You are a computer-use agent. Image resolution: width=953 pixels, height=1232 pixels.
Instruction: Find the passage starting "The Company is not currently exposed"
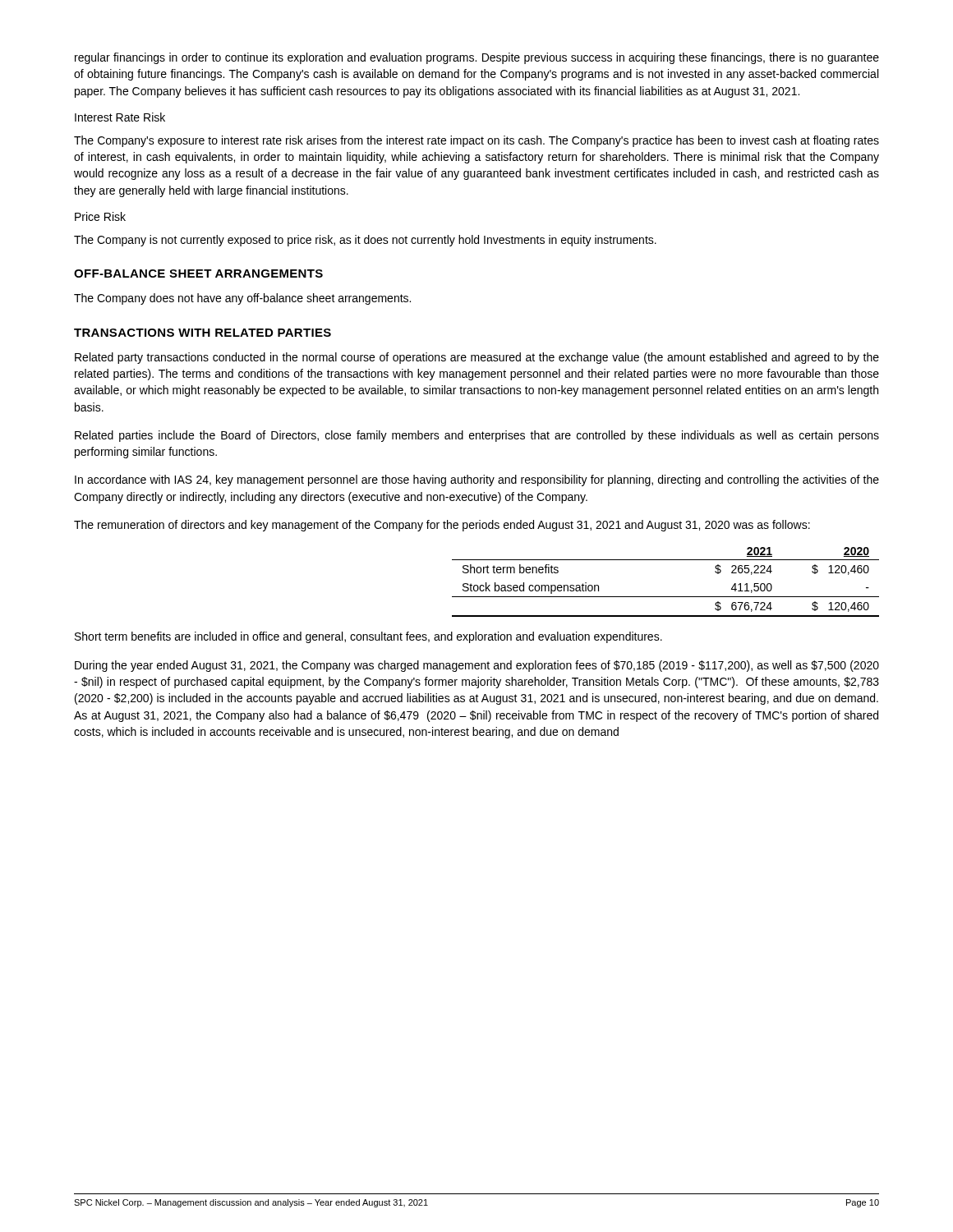click(x=365, y=240)
